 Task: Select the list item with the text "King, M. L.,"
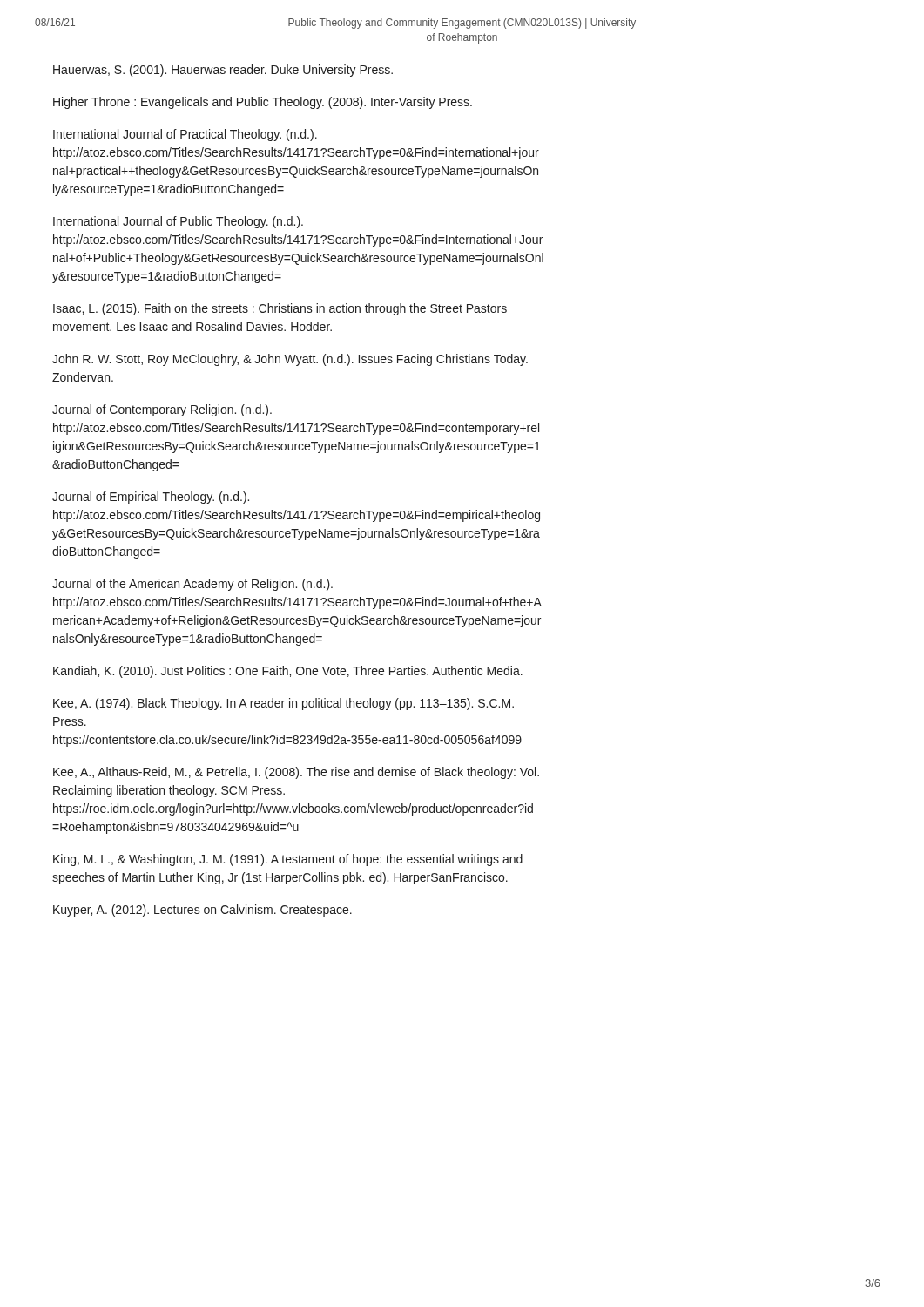click(x=288, y=868)
